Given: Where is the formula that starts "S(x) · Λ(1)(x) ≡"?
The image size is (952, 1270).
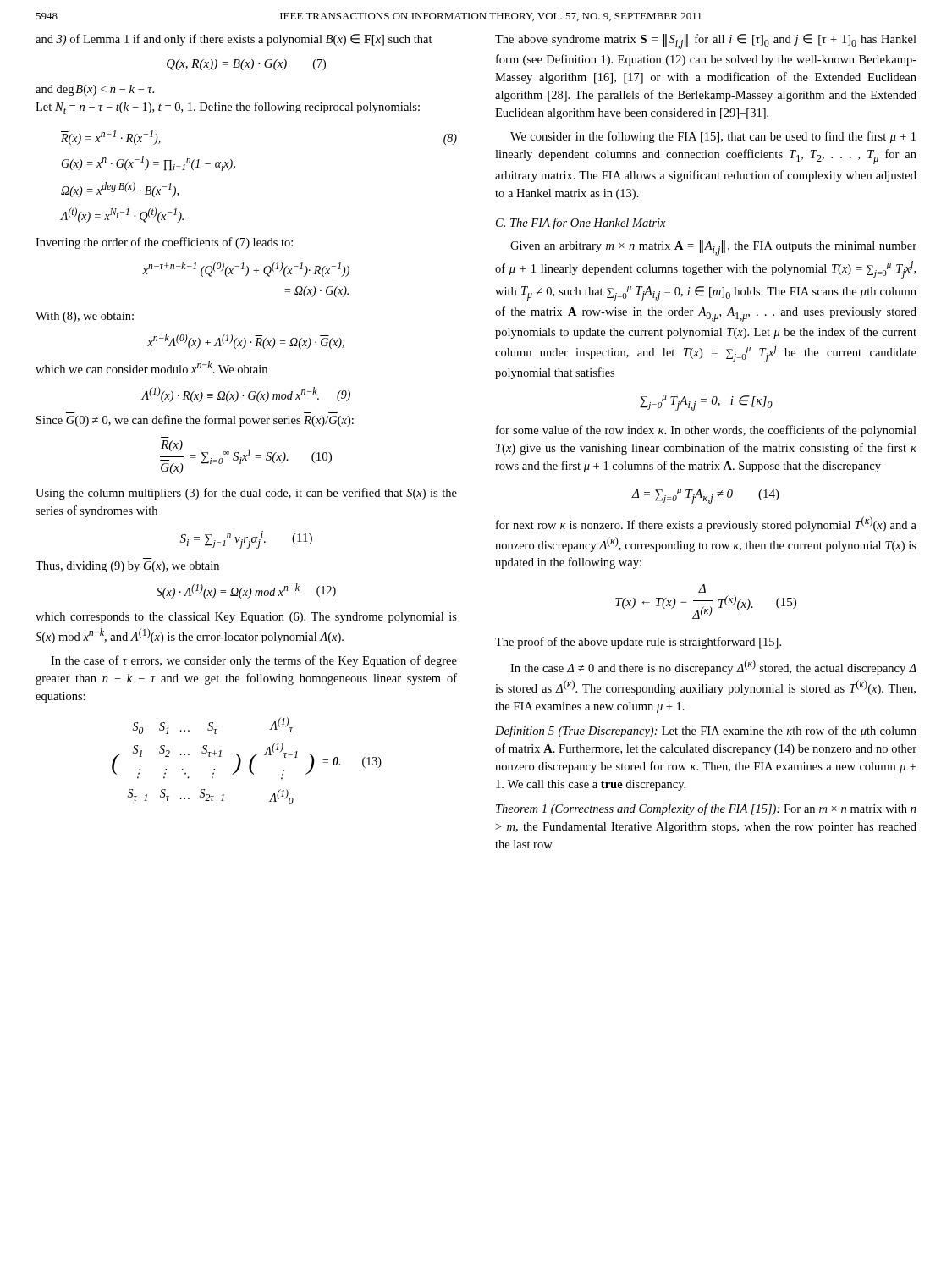Looking at the screenshot, I should point(246,591).
